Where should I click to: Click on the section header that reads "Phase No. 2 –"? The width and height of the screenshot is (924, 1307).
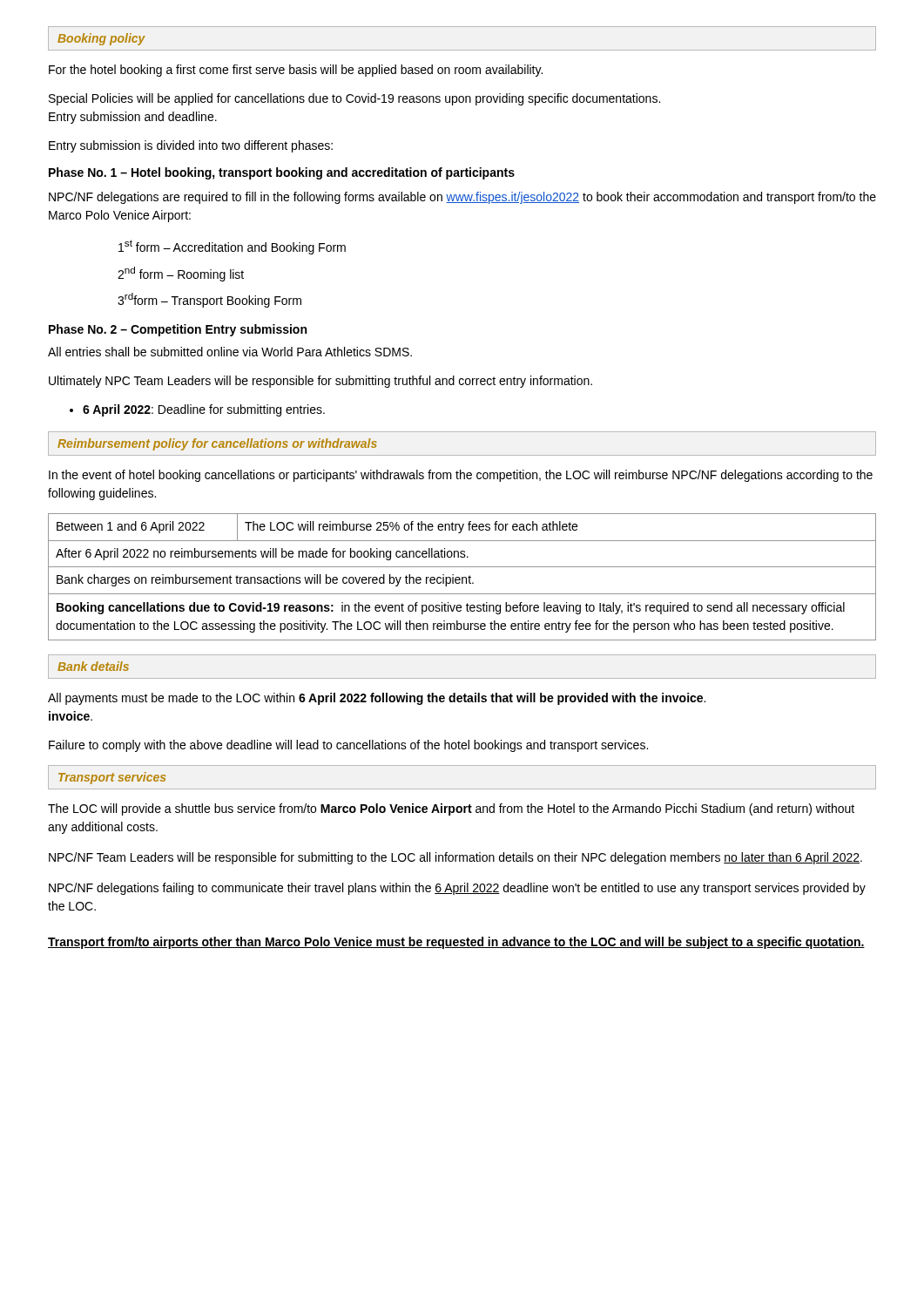(178, 329)
